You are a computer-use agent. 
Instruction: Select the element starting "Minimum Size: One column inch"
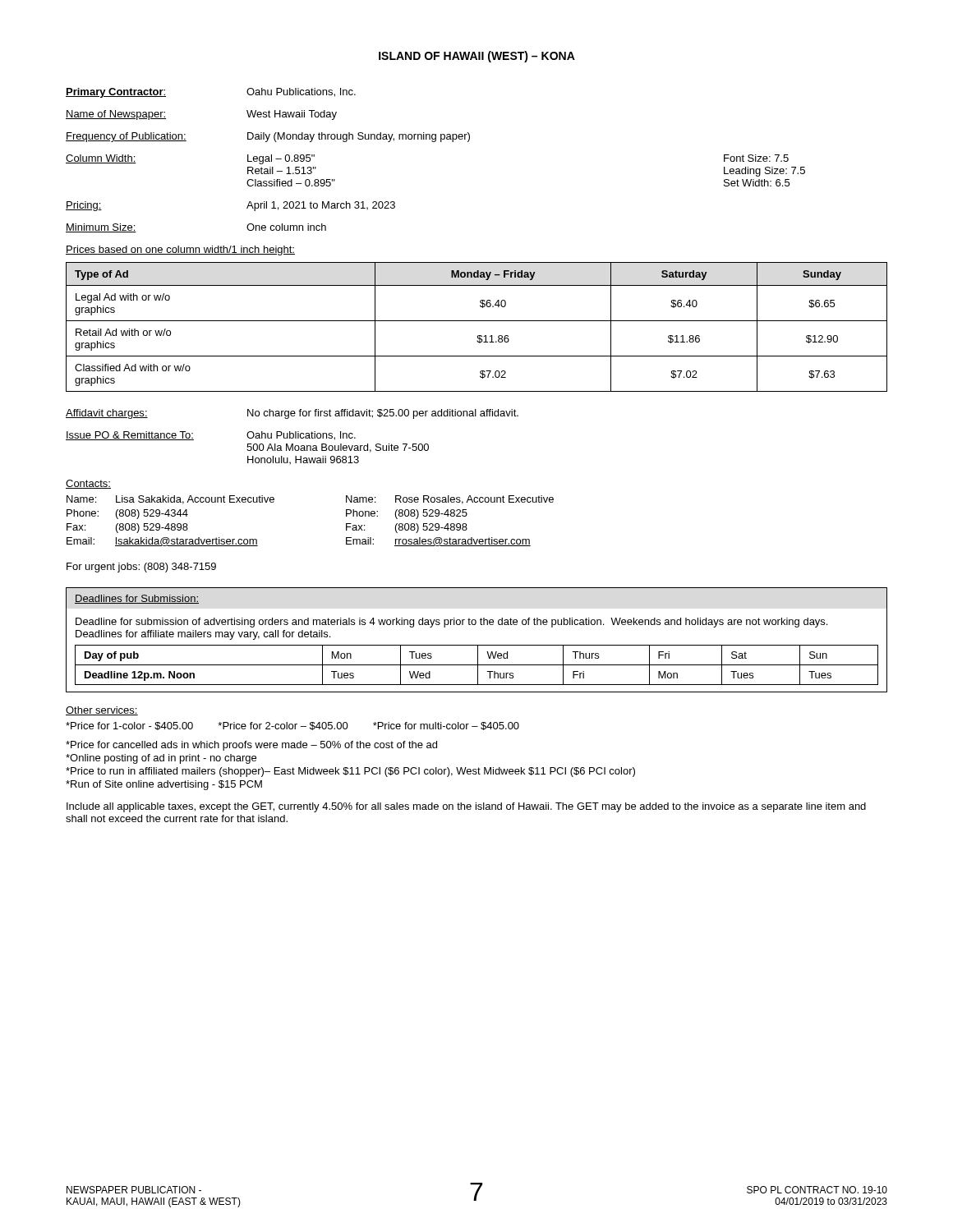click(101, 228)
